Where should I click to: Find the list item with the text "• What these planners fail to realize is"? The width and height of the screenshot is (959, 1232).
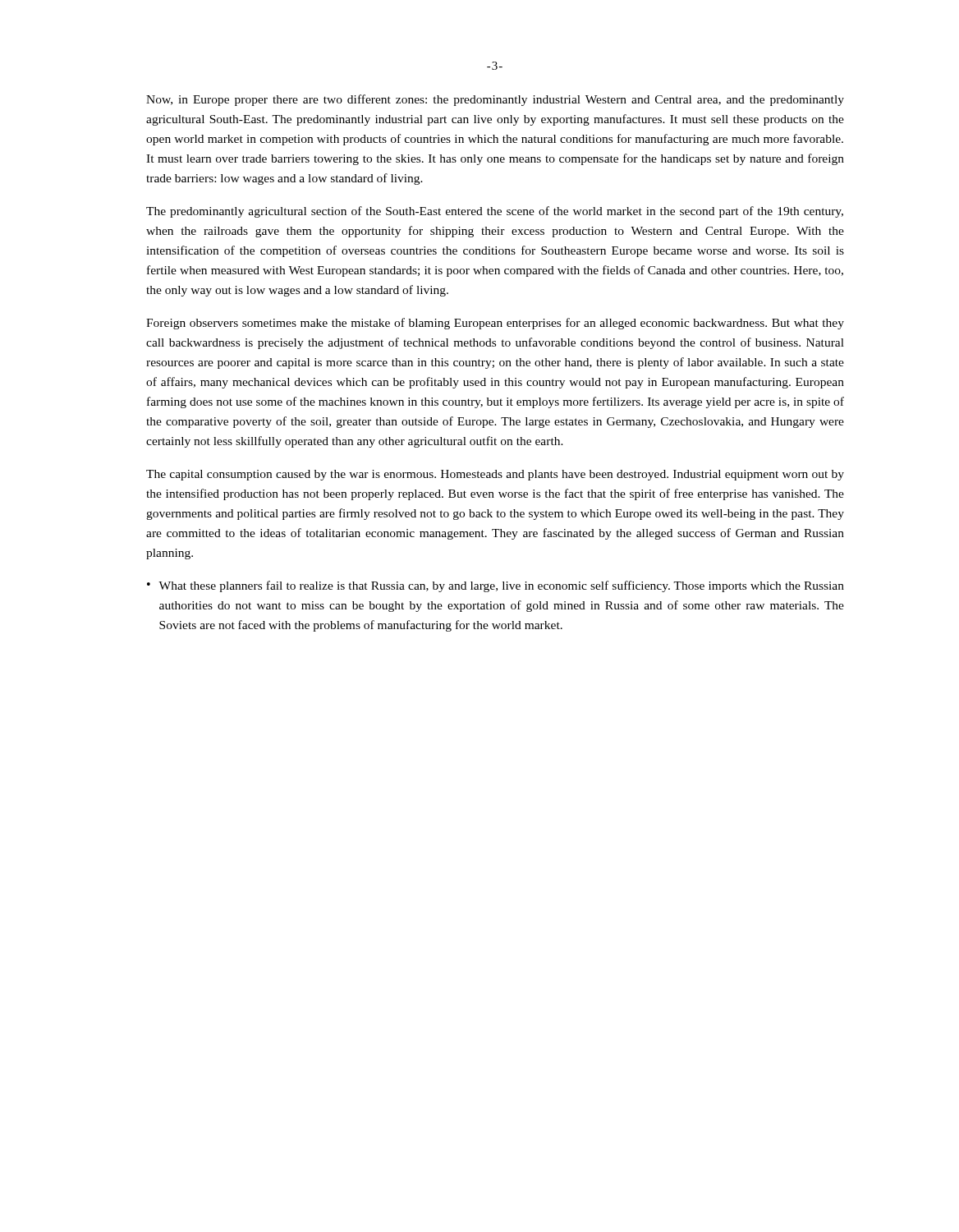495,606
